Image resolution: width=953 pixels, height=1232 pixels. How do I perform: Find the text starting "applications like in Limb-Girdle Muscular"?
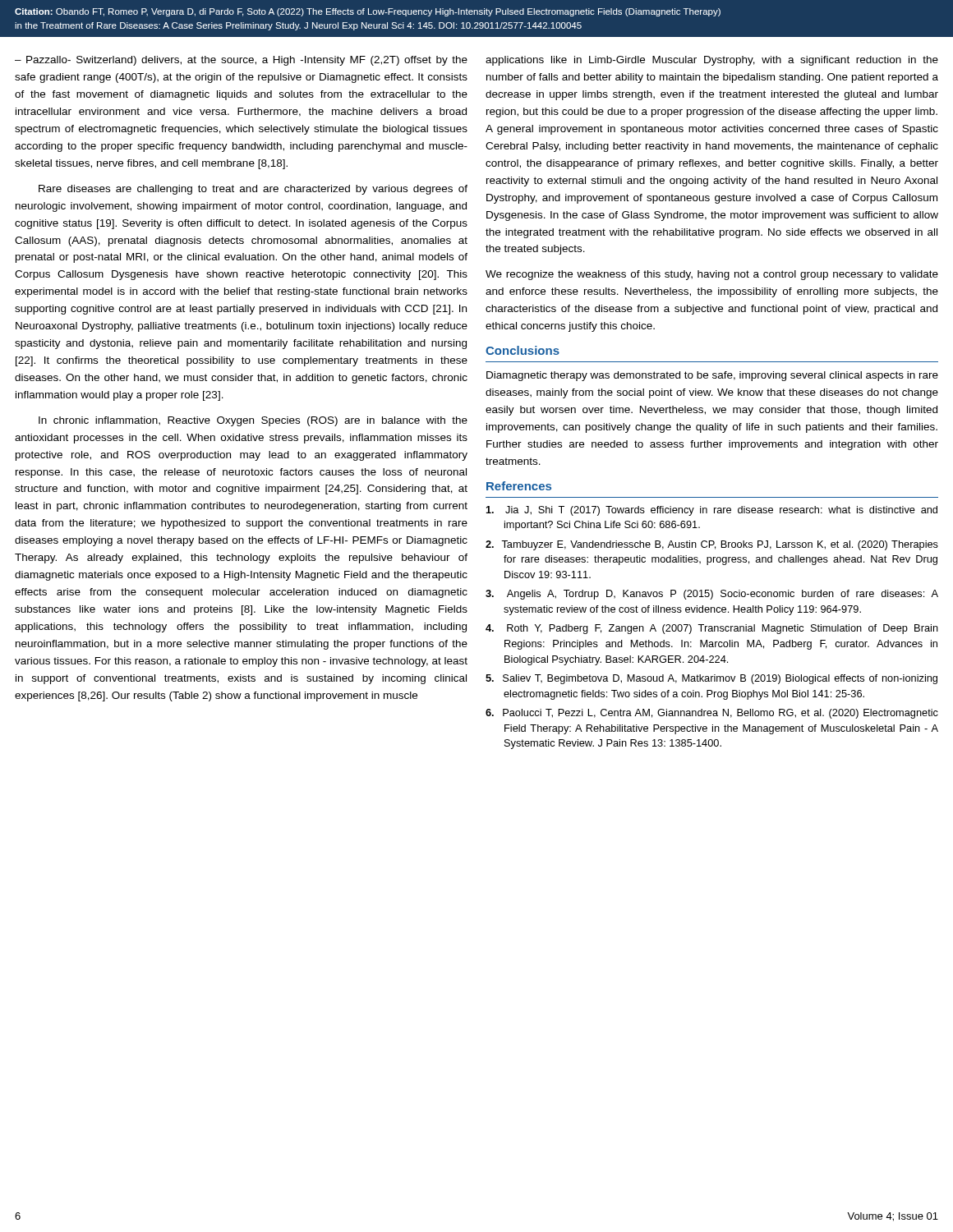tap(712, 155)
